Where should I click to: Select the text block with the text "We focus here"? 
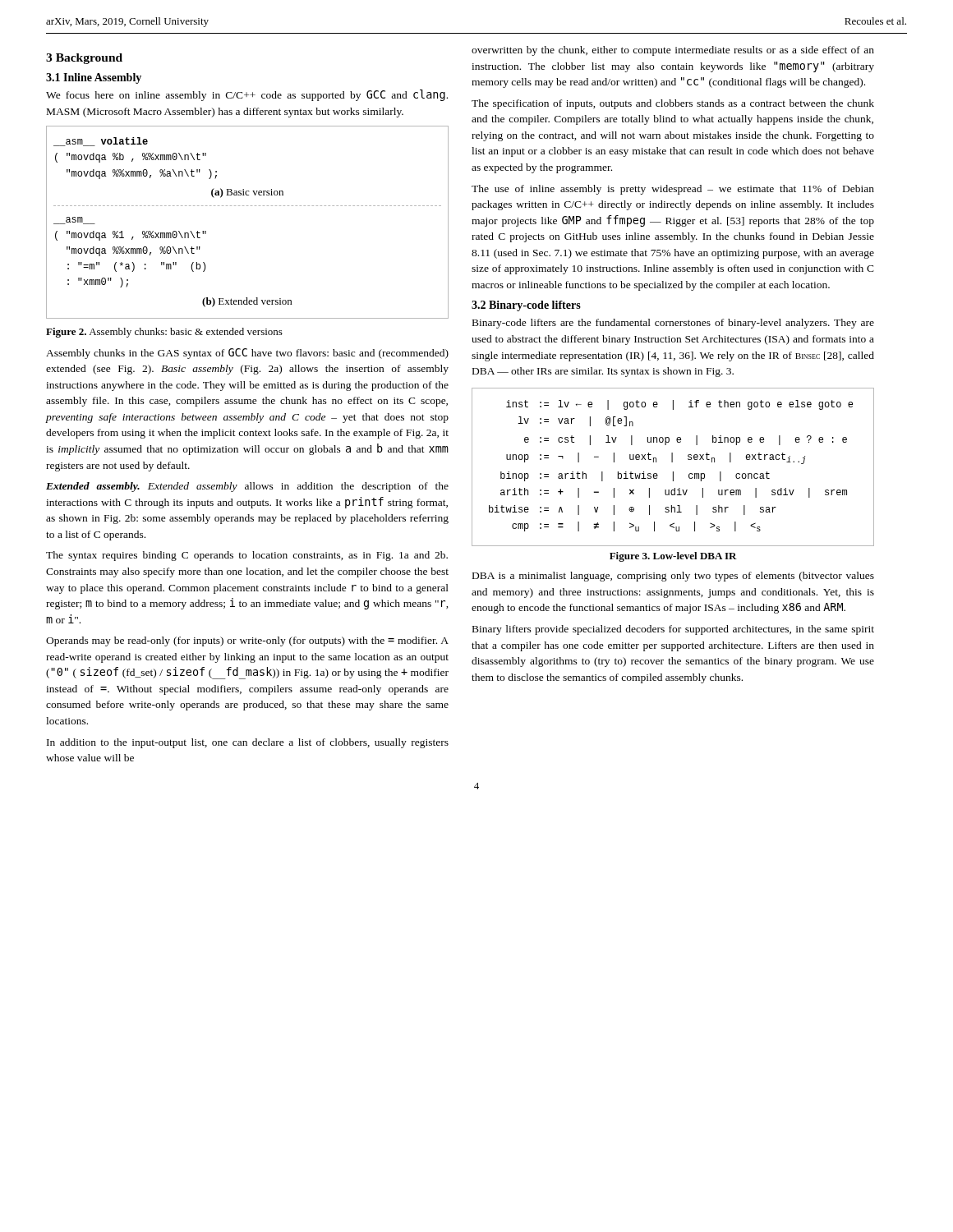pyautogui.click(x=247, y=103)
